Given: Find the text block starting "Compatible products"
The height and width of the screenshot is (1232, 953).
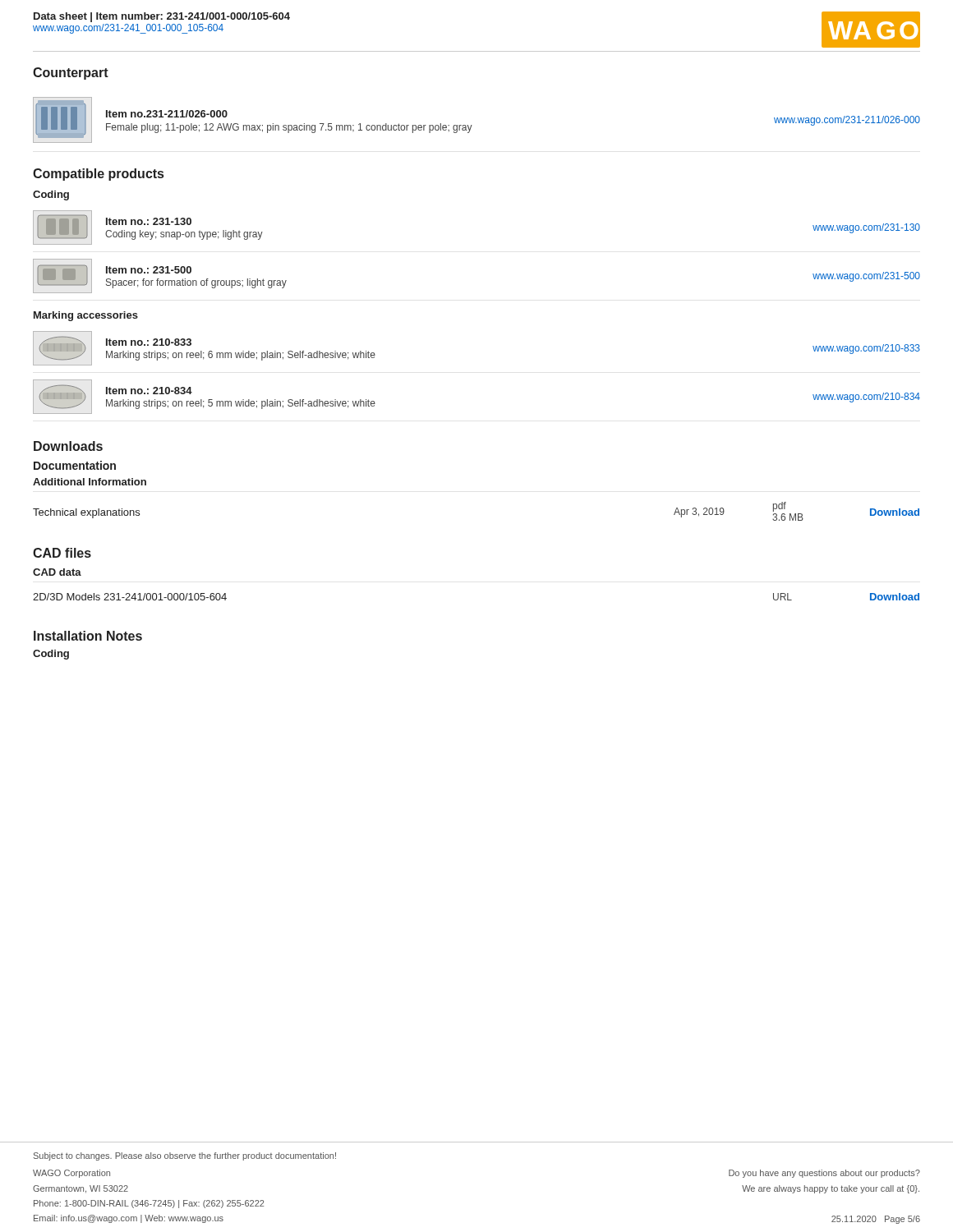Looking at the screenshot, I should 99,174.
